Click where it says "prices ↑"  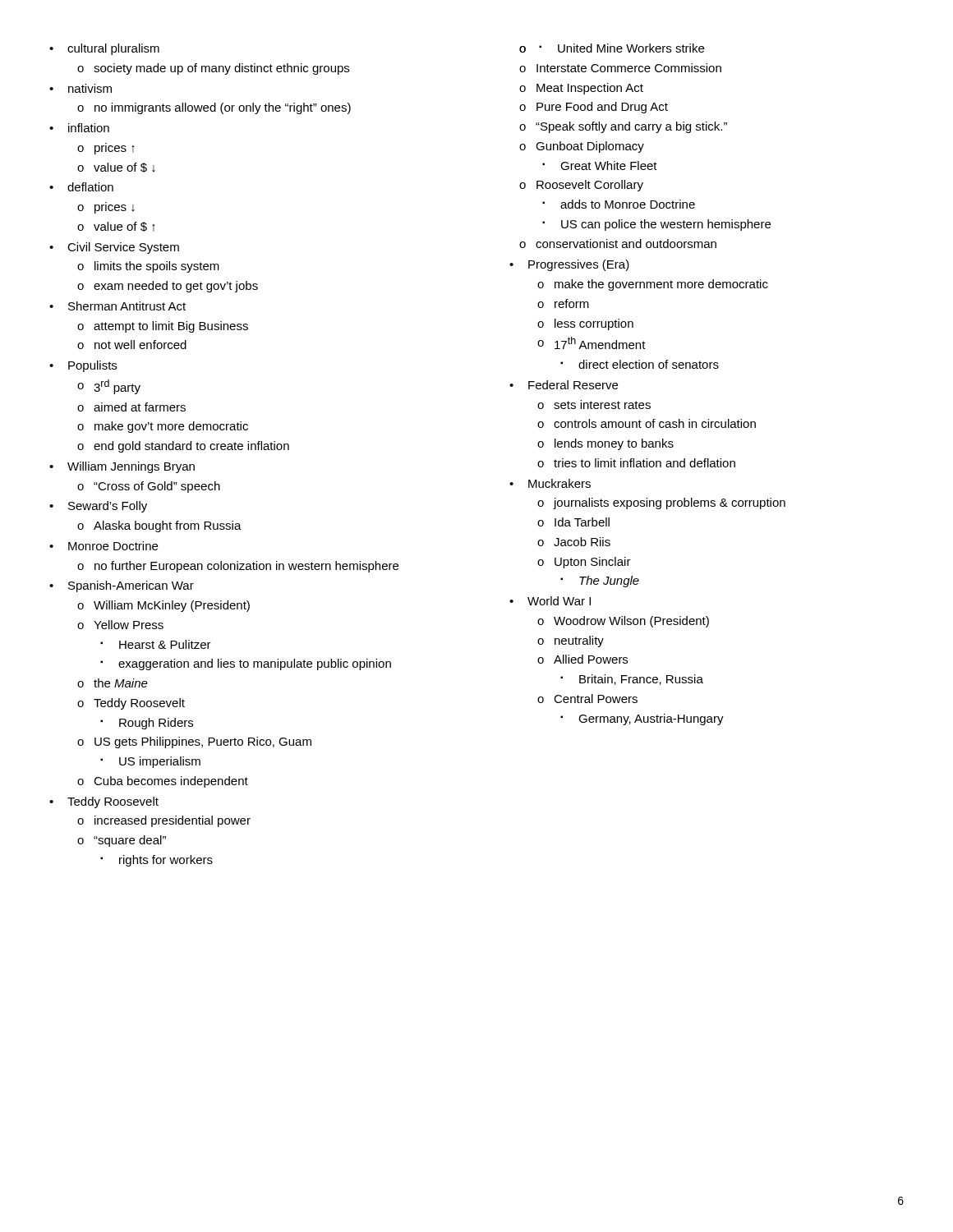point(115,147)
